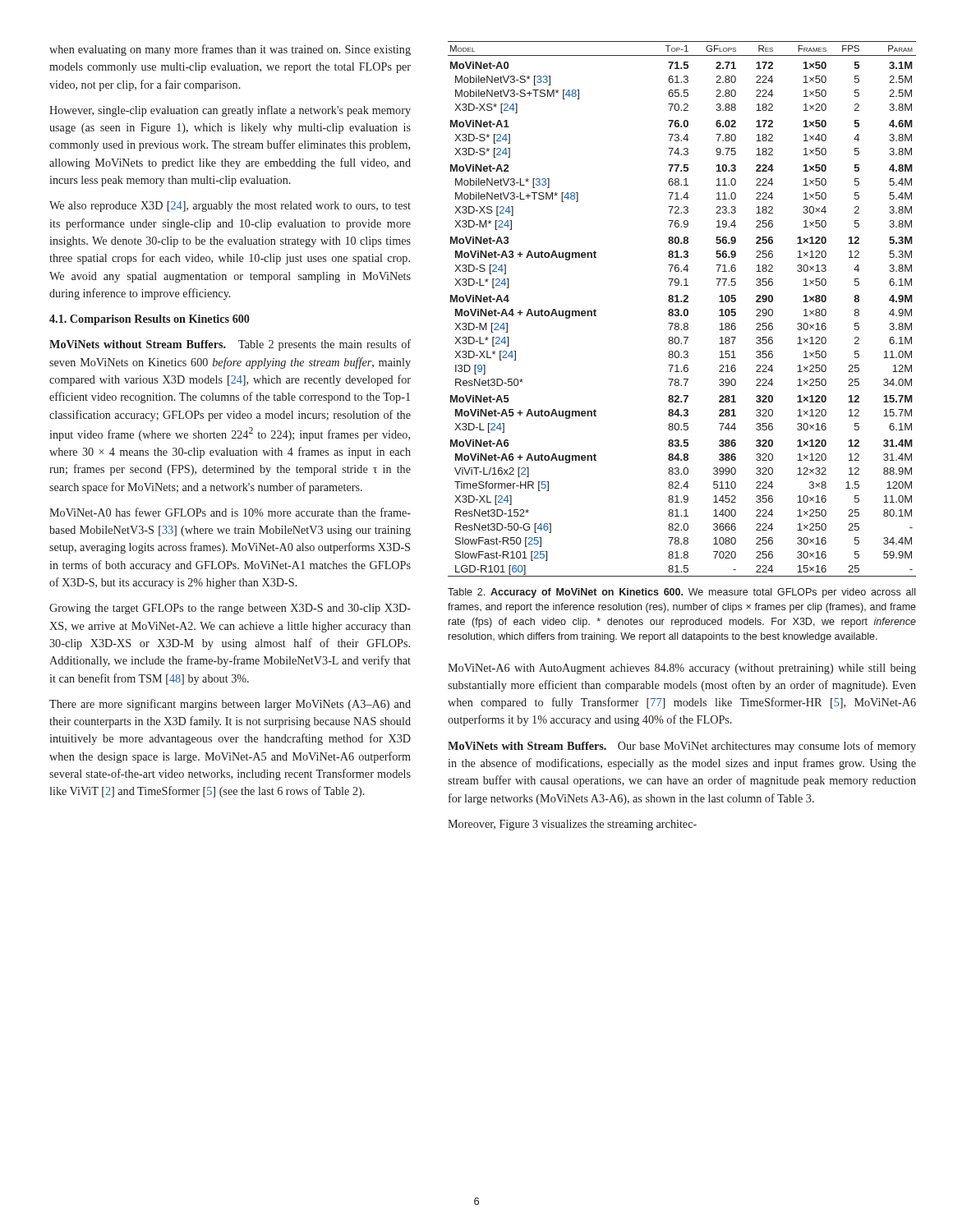Locate the passage starting "4.1. Comparison Results on Kinetics 600"

(x=230, y=319)
